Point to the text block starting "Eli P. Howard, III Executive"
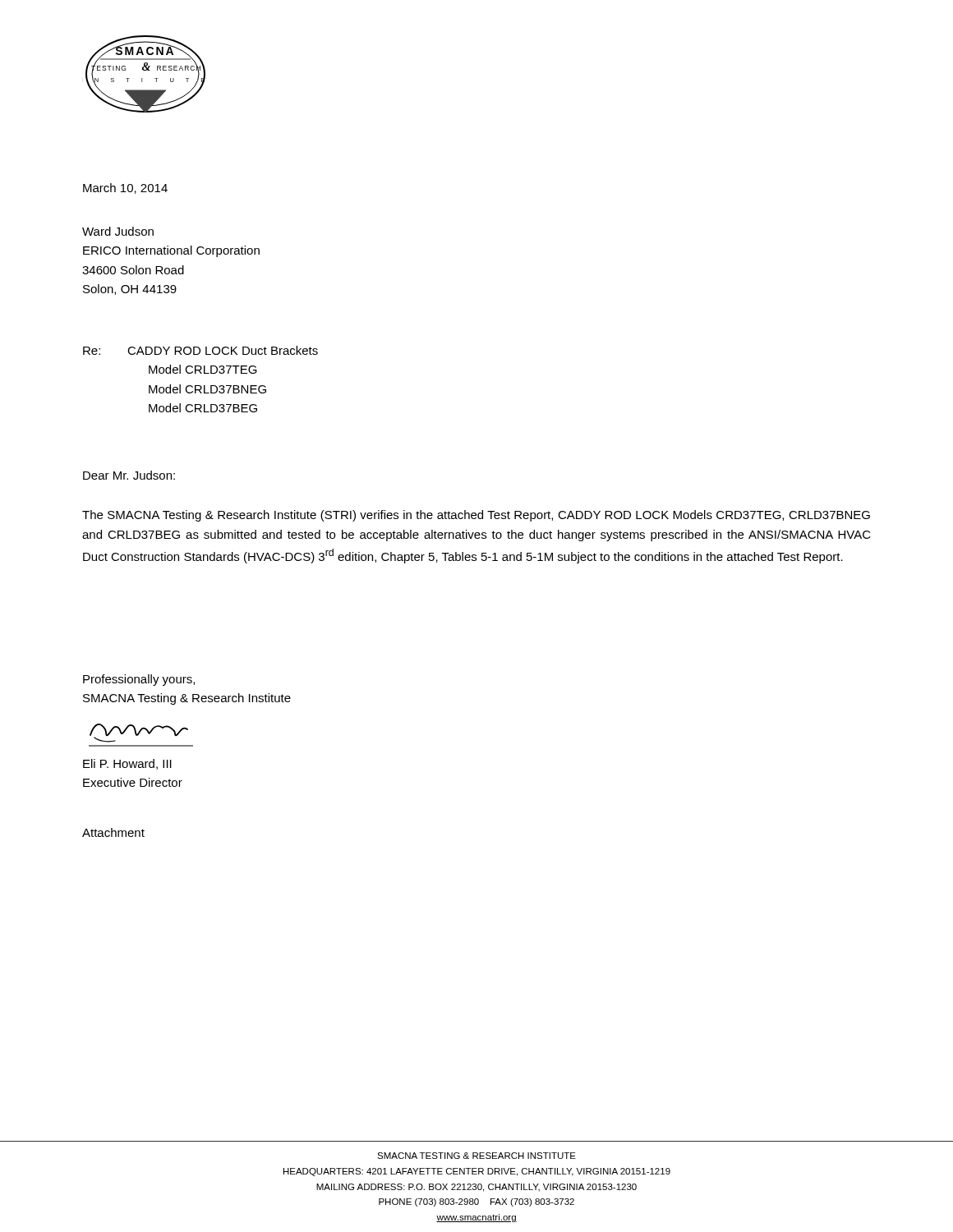The height and width of the screenshot is (1232, 953). (x=132, y=773)
